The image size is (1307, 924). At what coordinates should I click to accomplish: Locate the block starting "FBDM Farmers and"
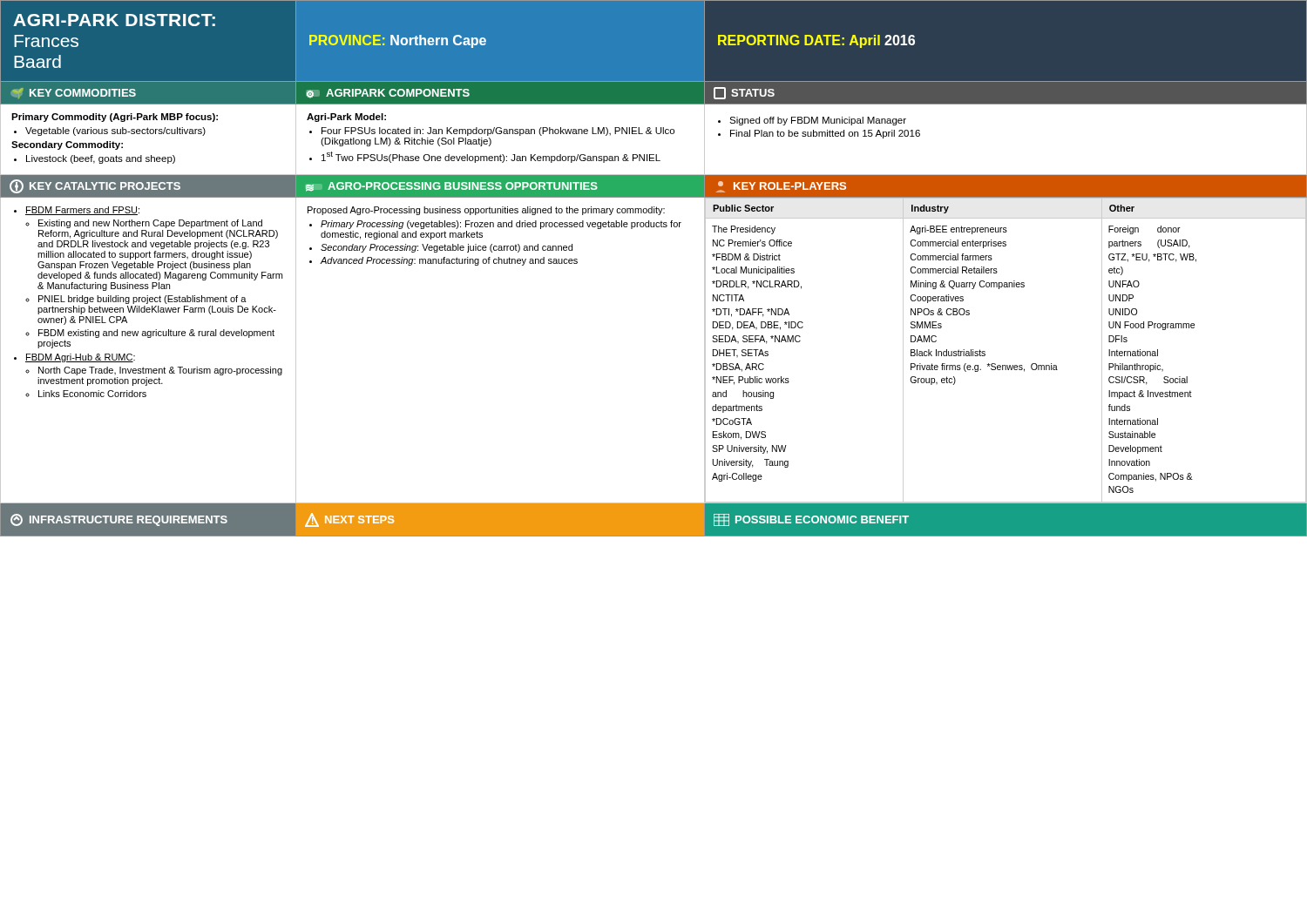tap(155, 302)
